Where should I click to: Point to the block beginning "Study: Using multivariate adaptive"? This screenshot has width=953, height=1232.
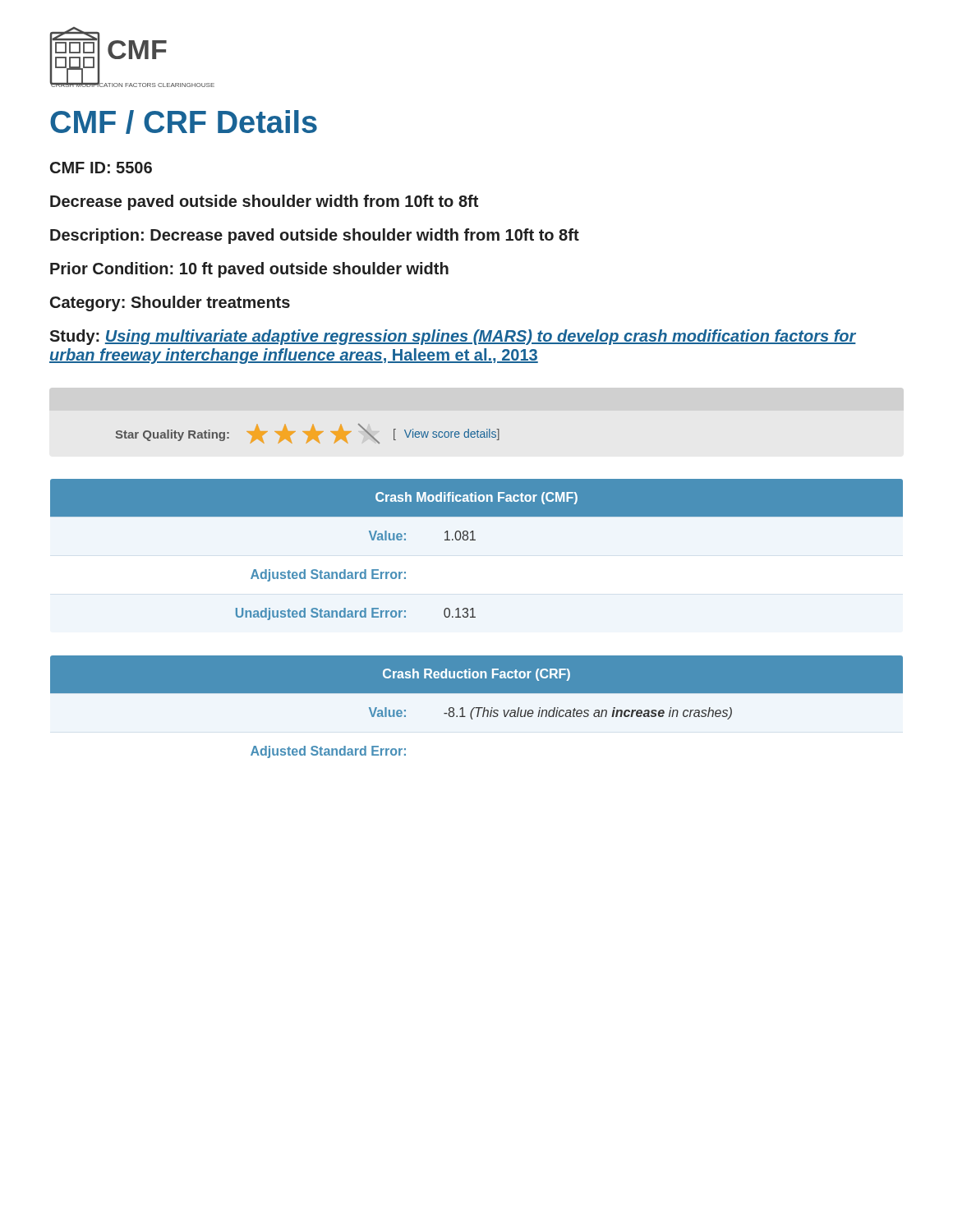click(x=452, y=345)
